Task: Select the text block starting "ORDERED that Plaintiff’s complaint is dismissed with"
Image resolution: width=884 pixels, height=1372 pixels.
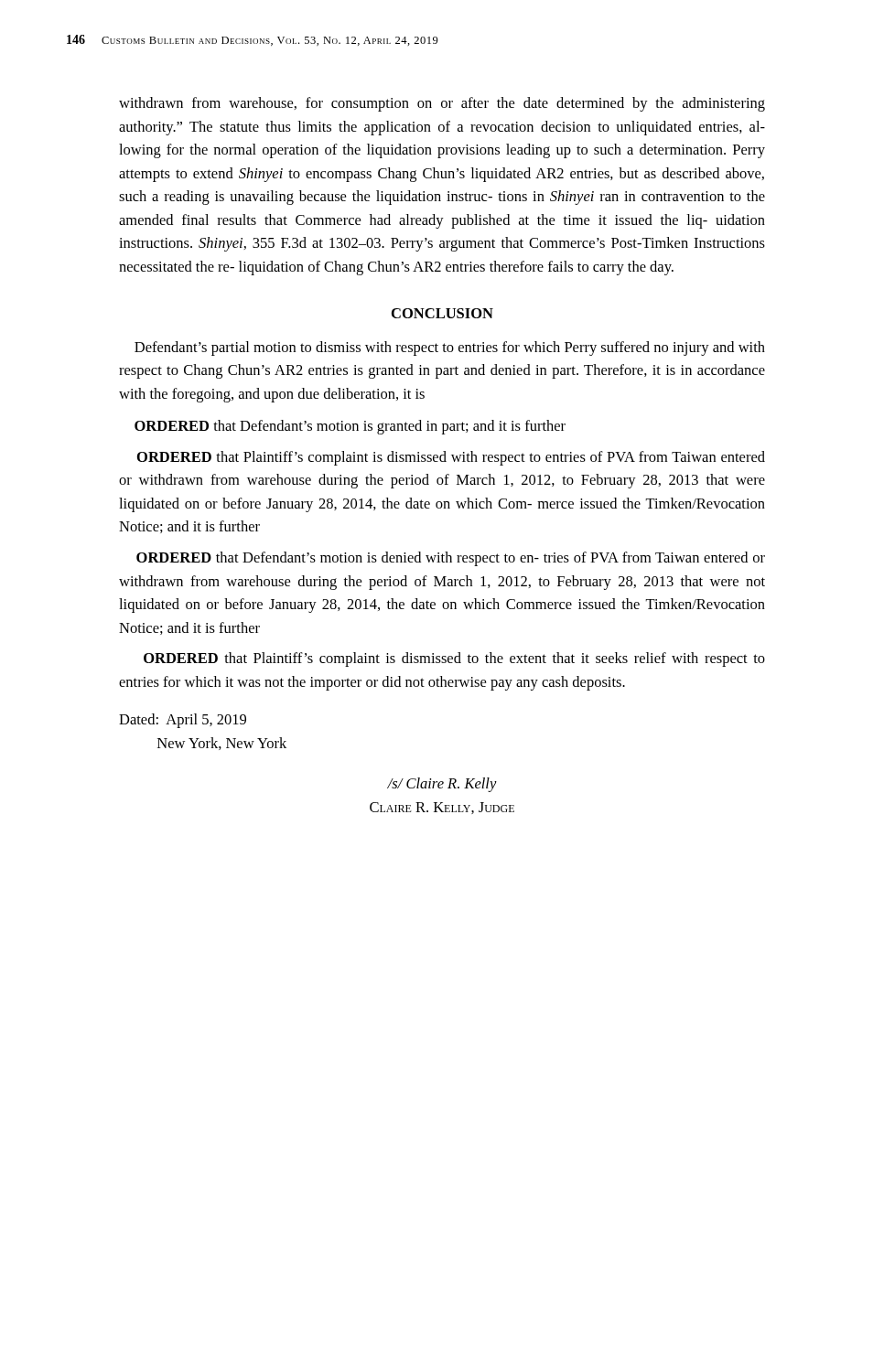Action: (442, 492)
